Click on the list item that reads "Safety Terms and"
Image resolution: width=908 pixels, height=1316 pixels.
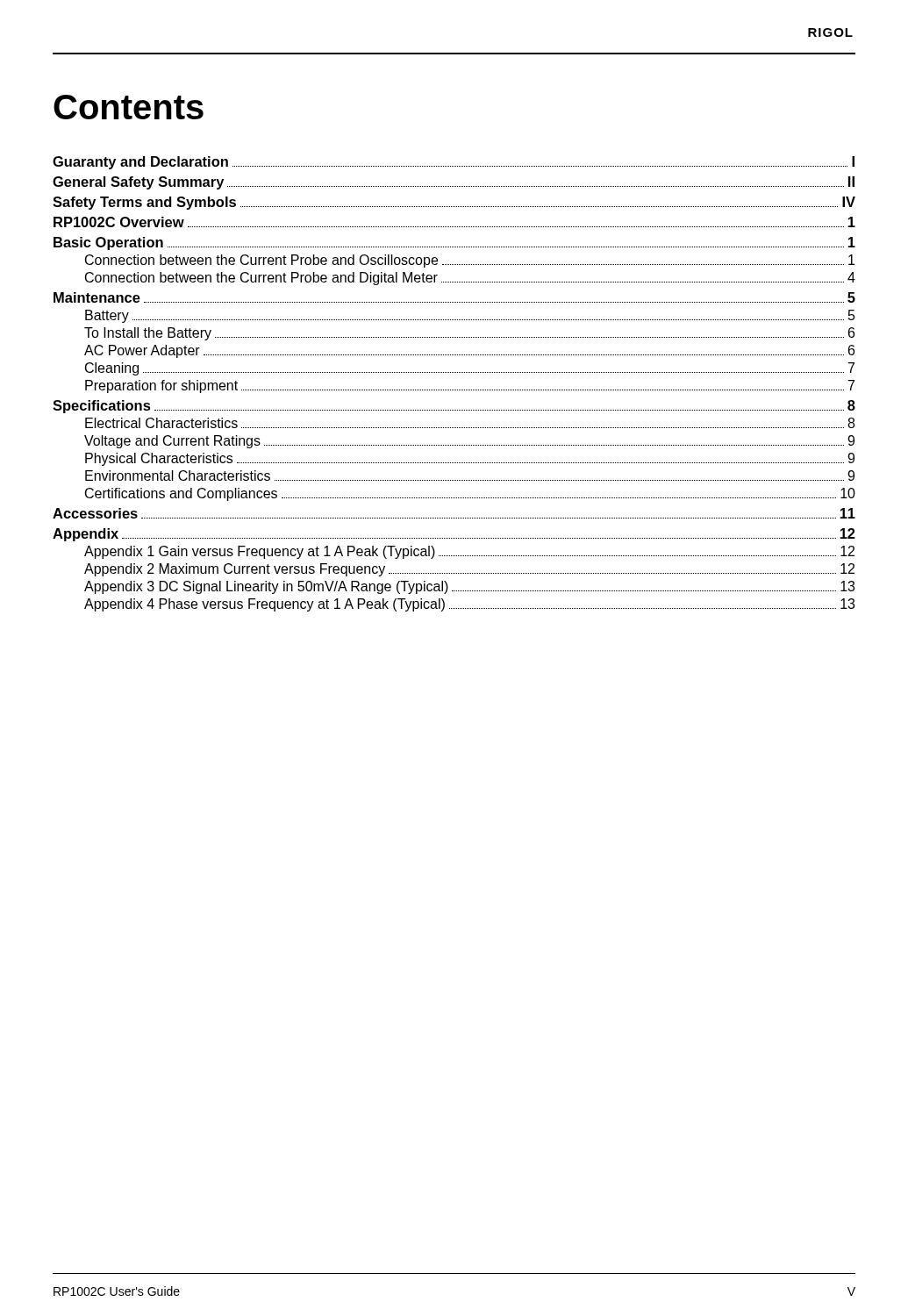[x=454, y=202]
